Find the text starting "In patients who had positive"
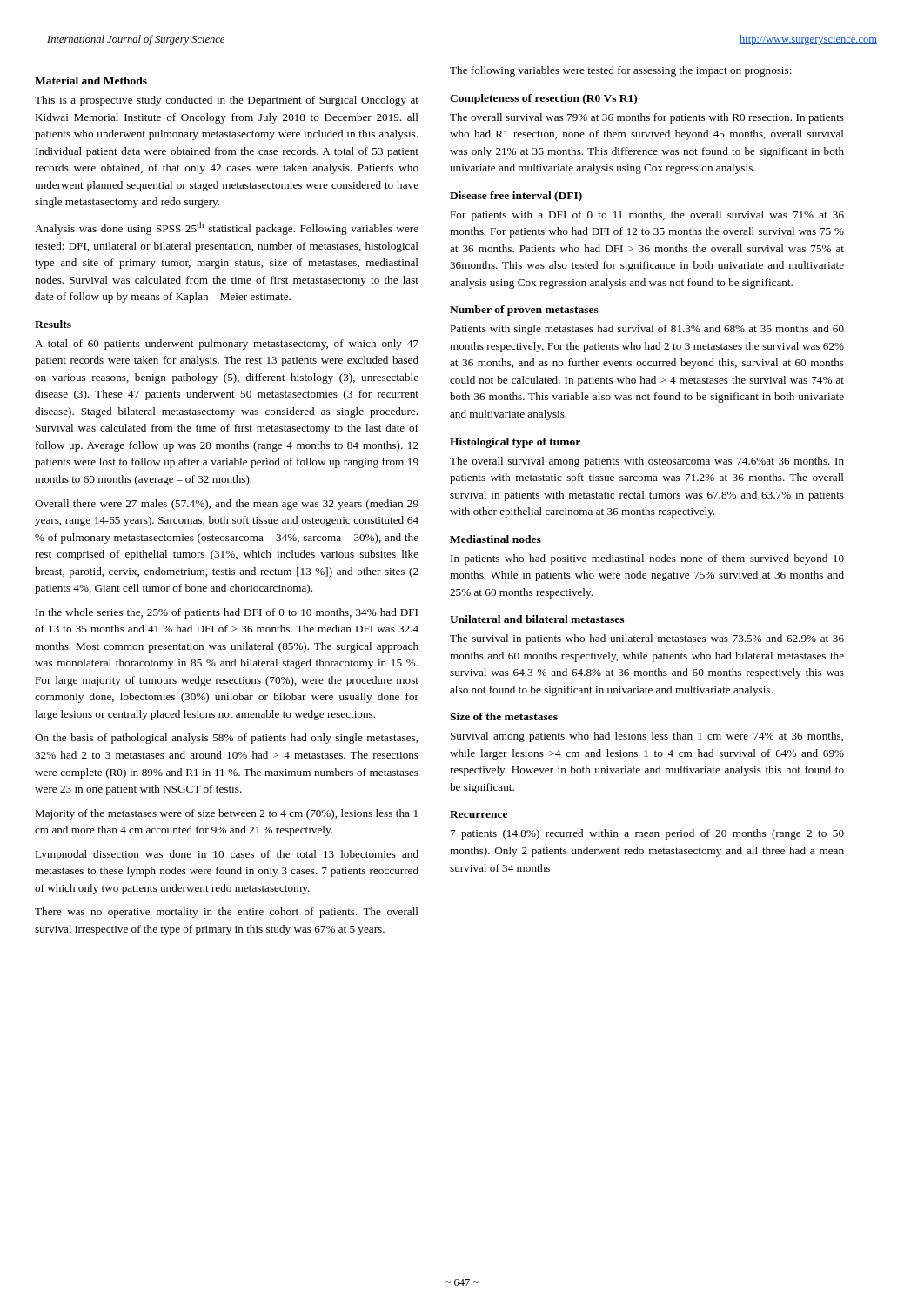Screen dimensions: 1305x924 (647, 575)
